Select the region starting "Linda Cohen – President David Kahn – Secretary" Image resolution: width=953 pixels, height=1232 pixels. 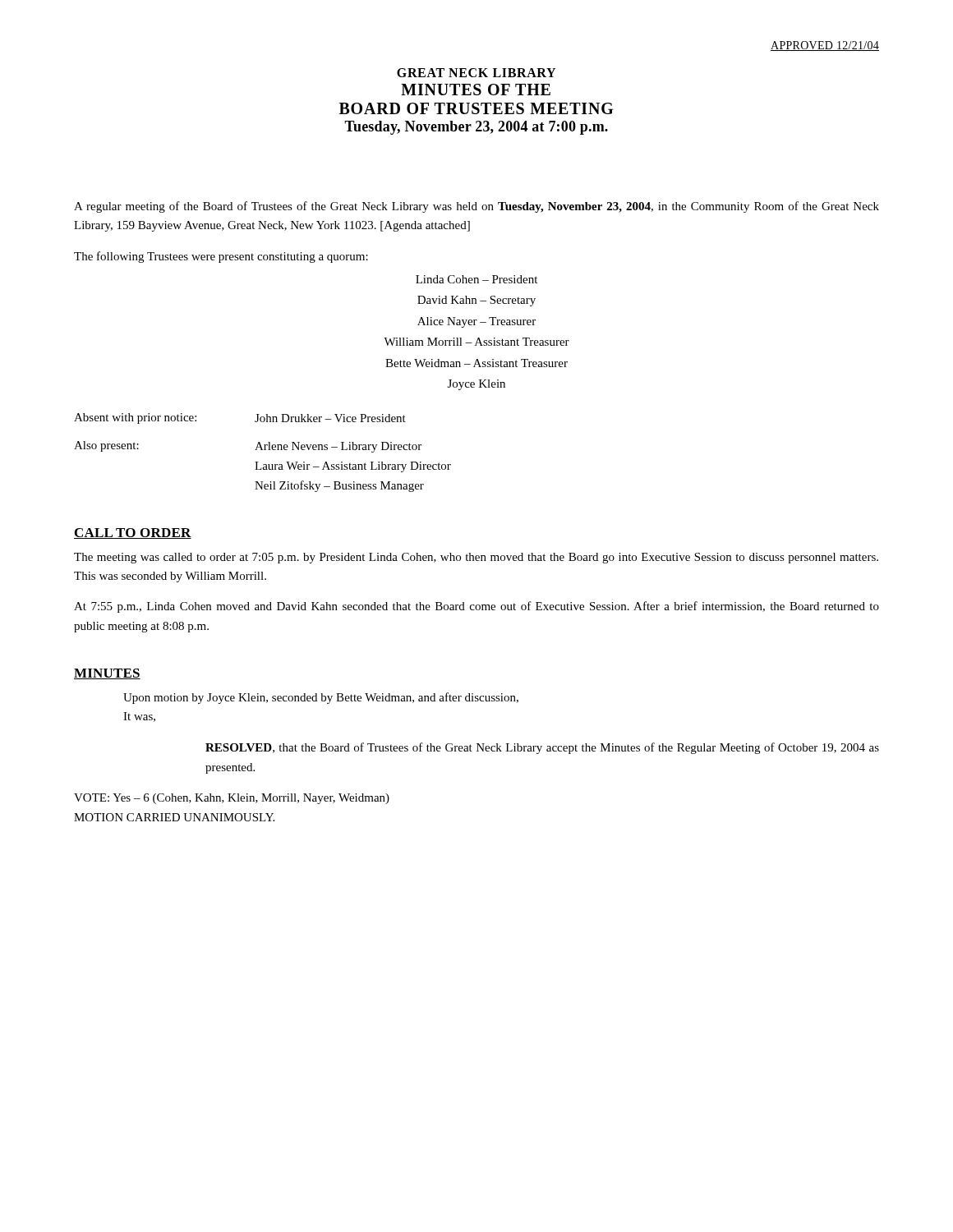(x=476, y=331)
